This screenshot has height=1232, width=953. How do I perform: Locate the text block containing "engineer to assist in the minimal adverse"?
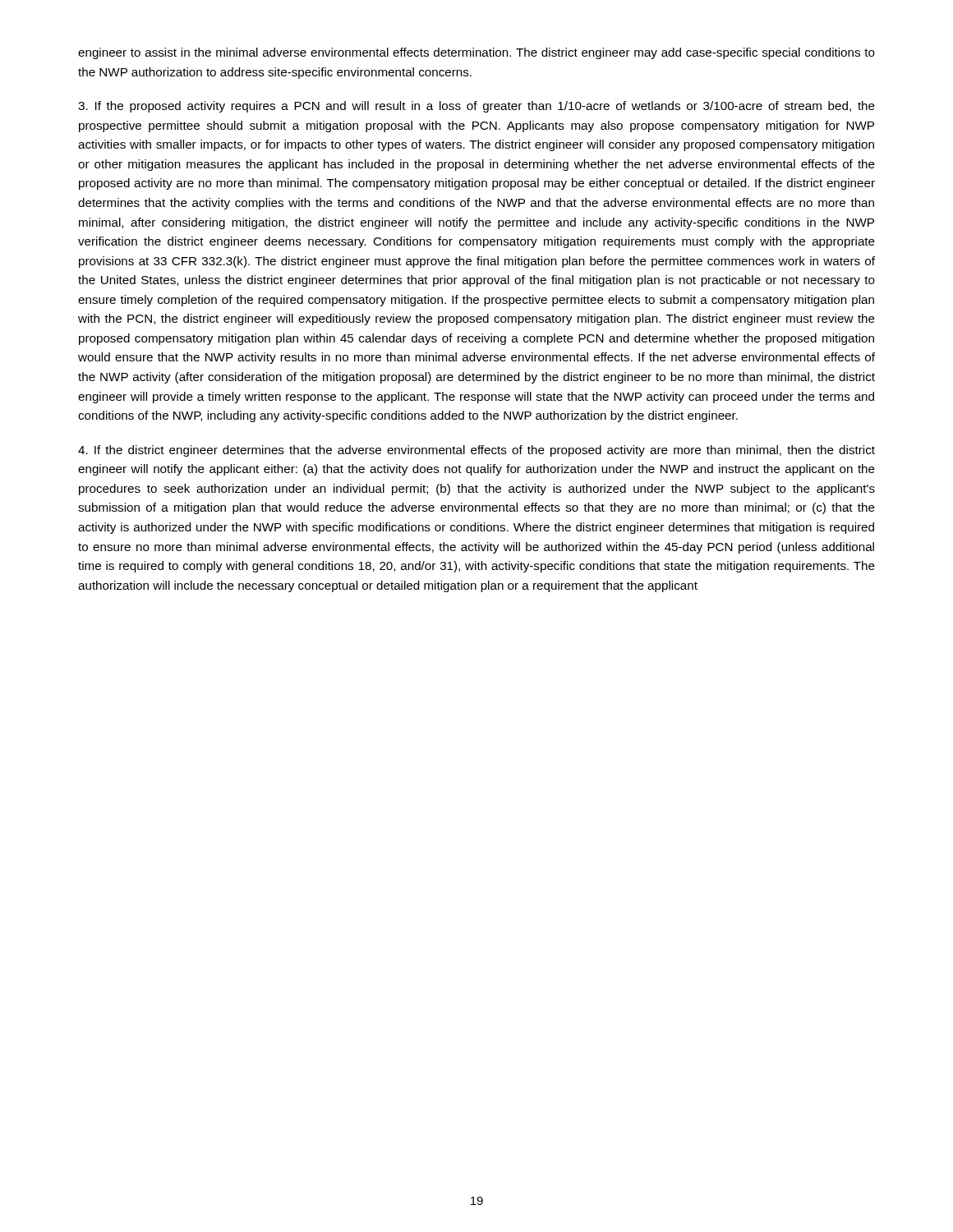coord(476,62)
